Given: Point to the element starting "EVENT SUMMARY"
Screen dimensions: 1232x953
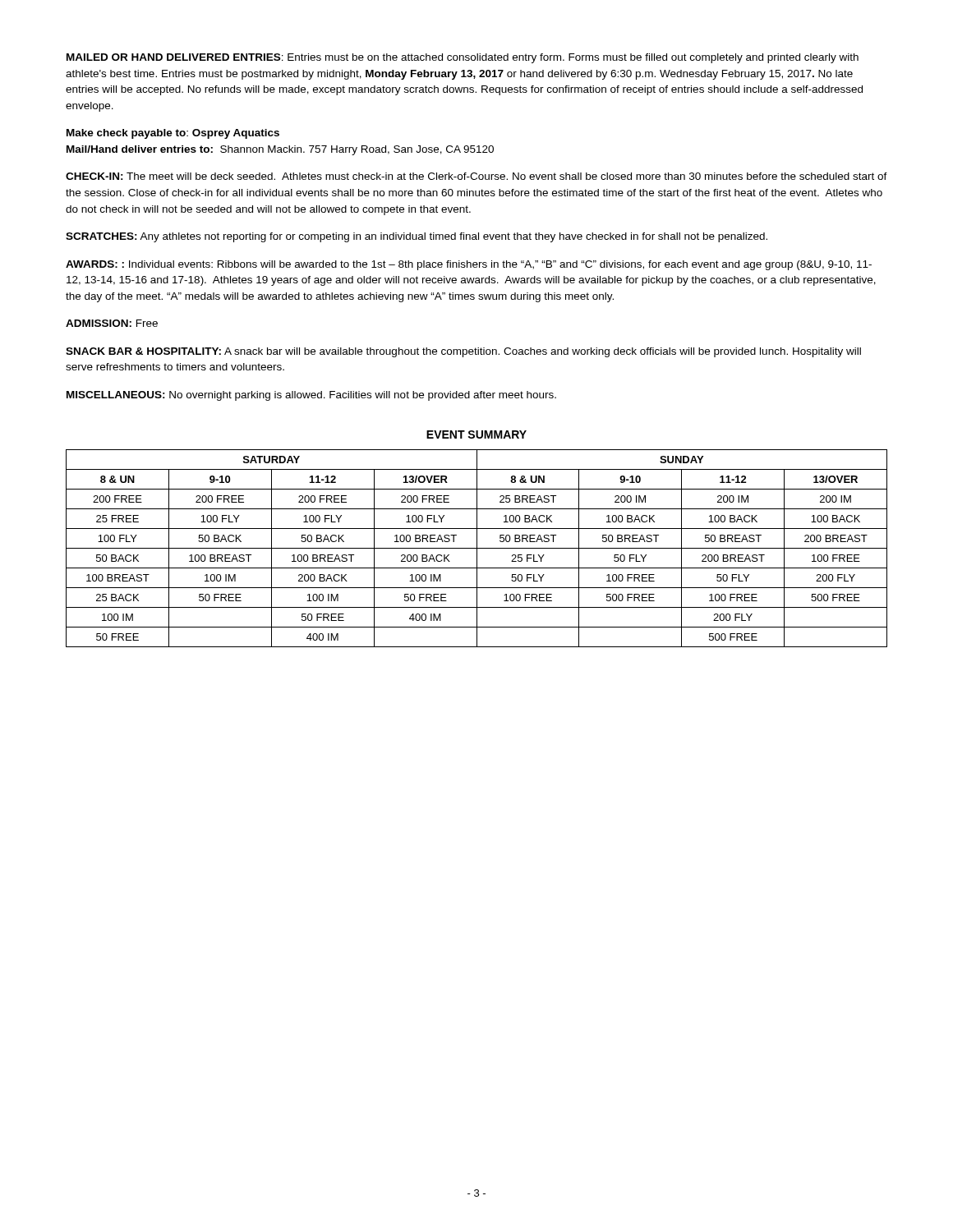Looking at the screenshot, I should click(x=476, y=434).
